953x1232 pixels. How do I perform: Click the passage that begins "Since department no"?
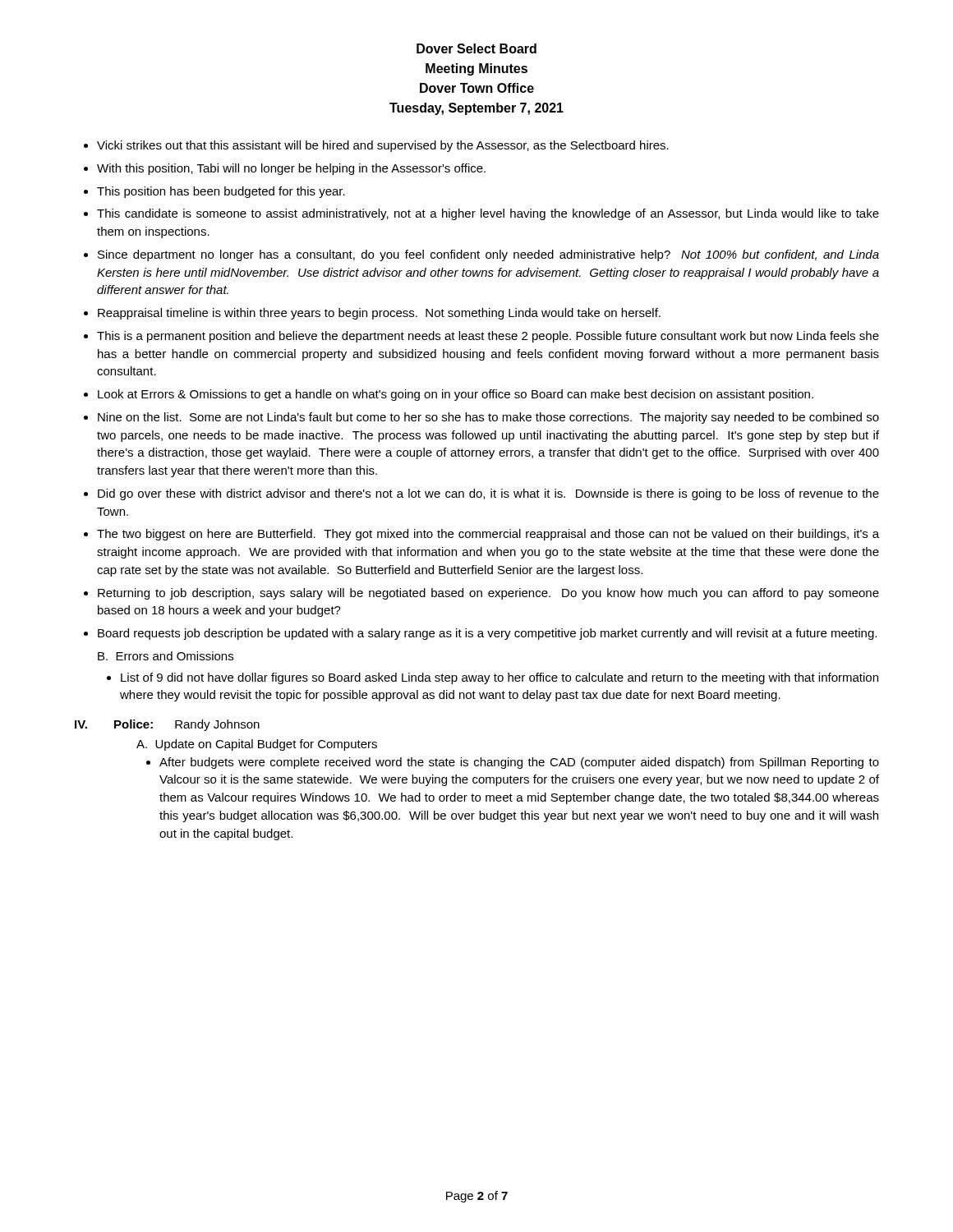488,272
